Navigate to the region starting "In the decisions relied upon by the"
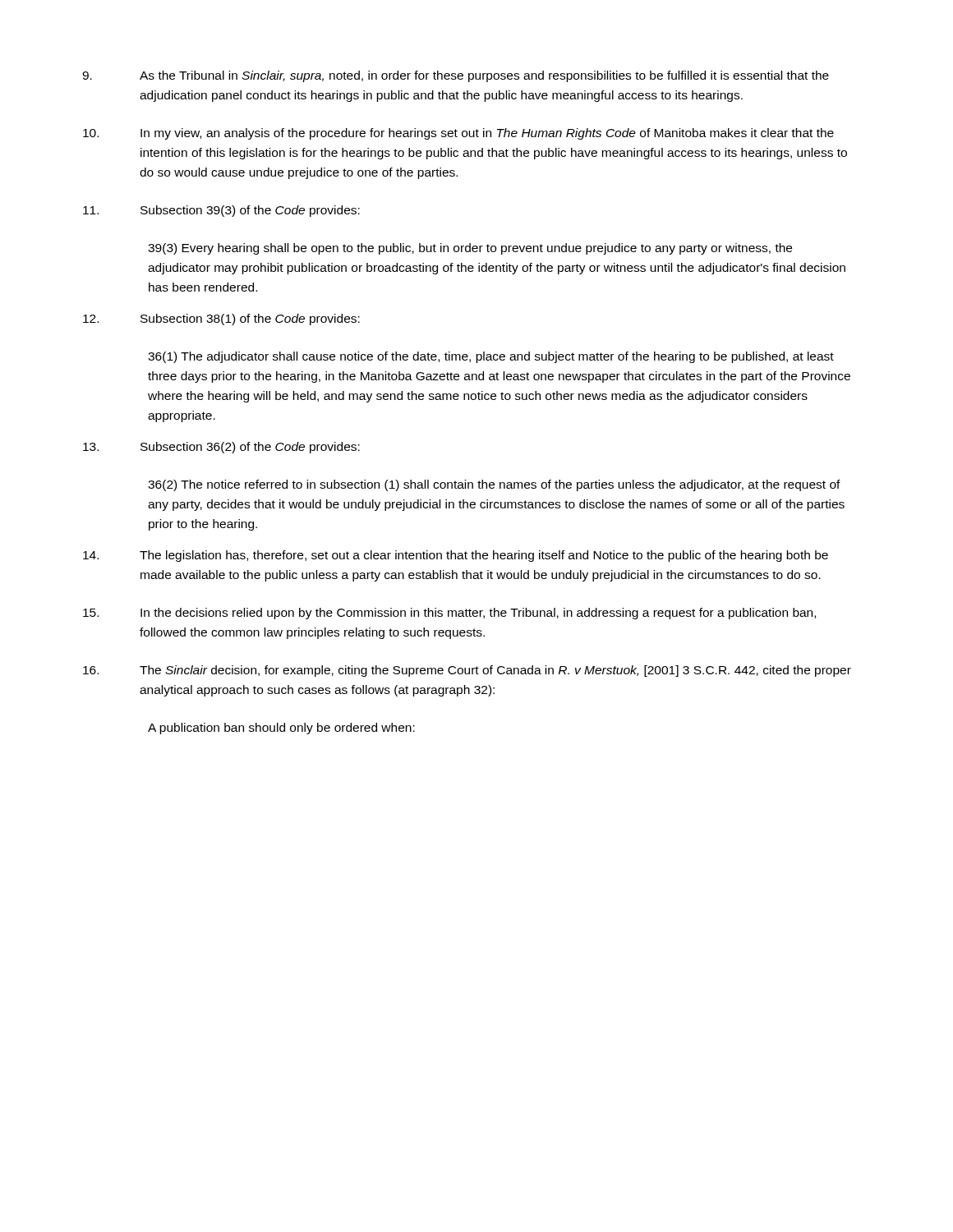This screenshot has height=1232, width=953. pyautogui.click(x=468, y=623)
